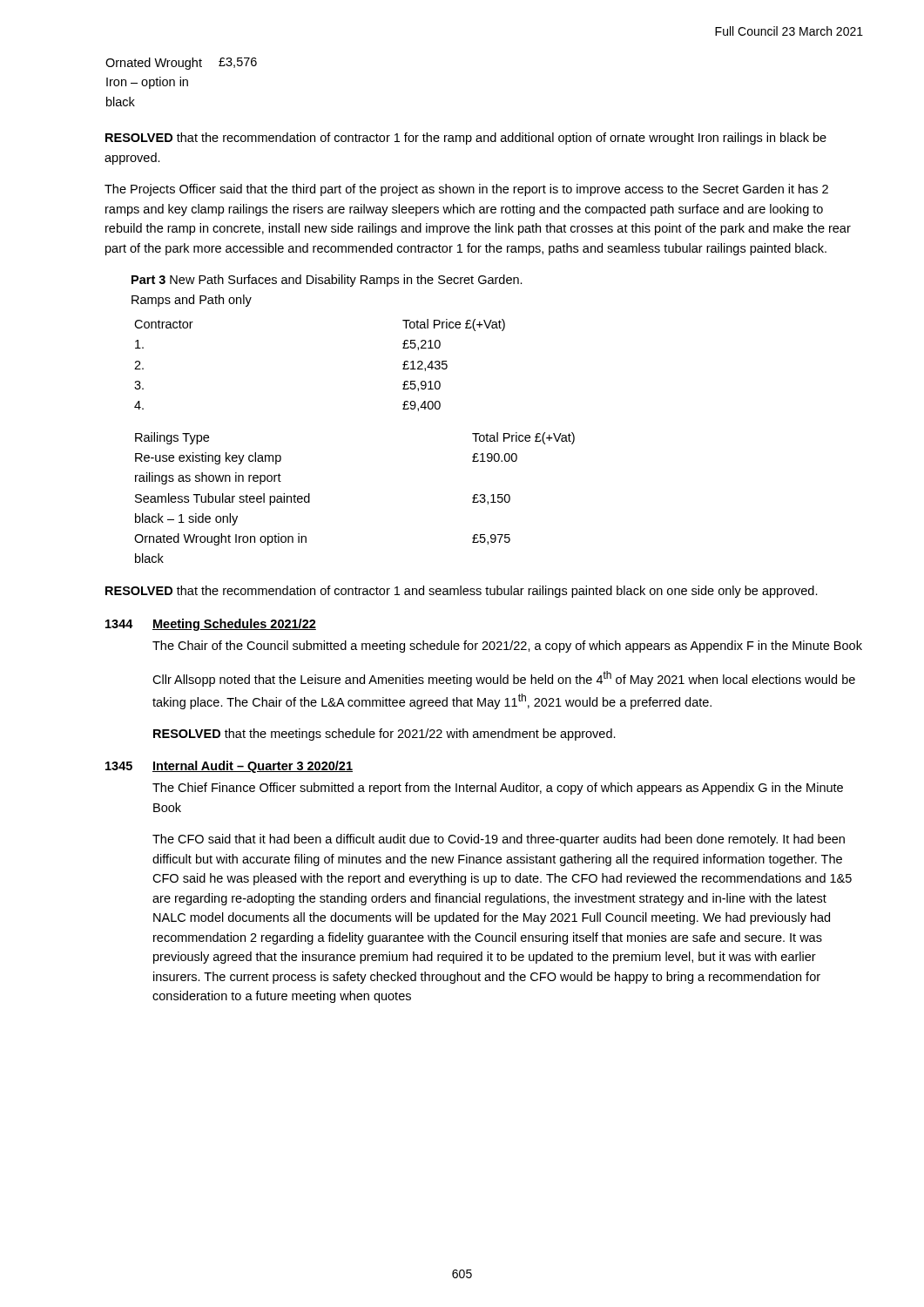
Task: Select the section header with the text "1345 Internal Audit – Quarter 3"
Action: (229, 767)
